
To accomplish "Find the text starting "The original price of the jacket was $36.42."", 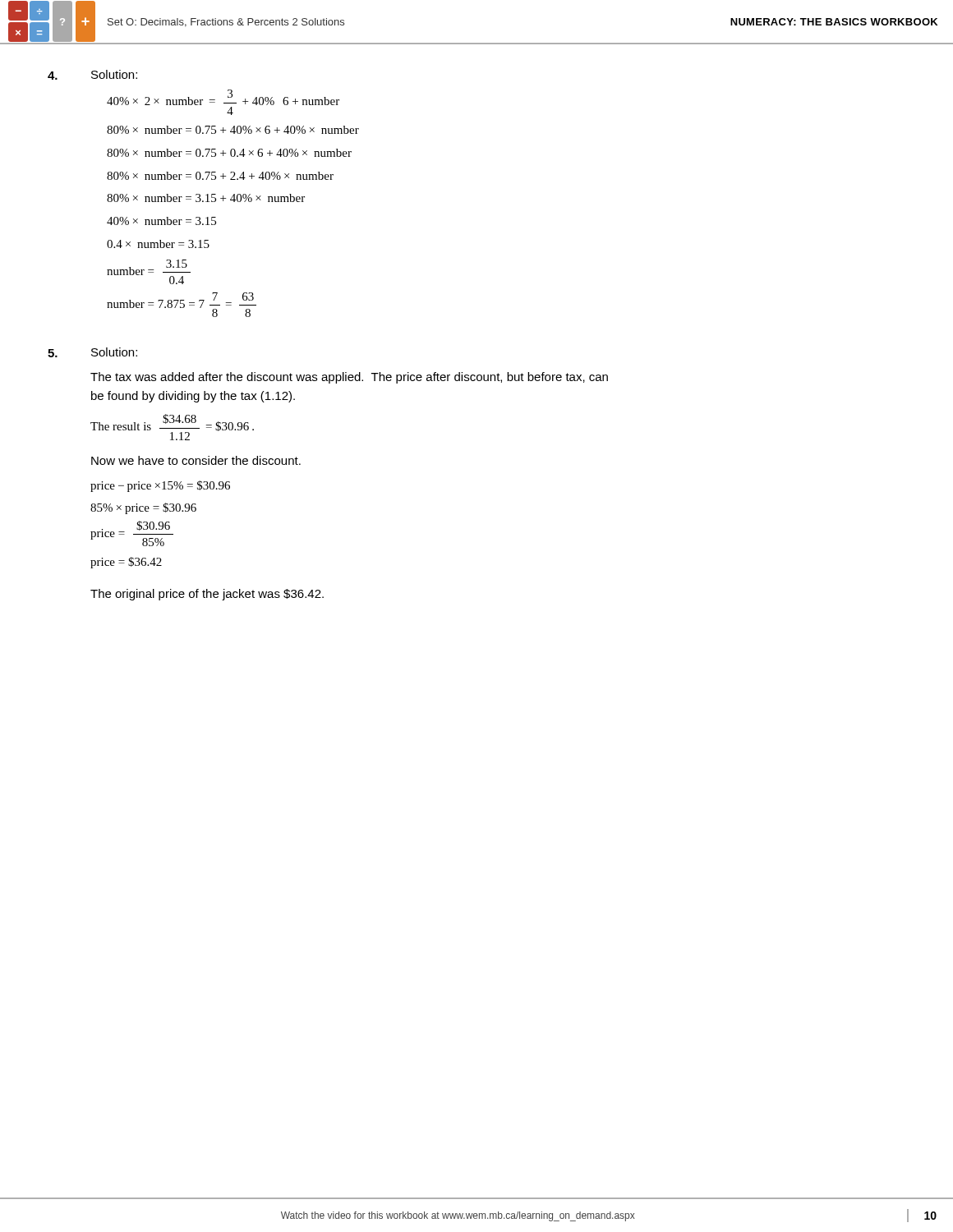I will [x=208, y=593].
